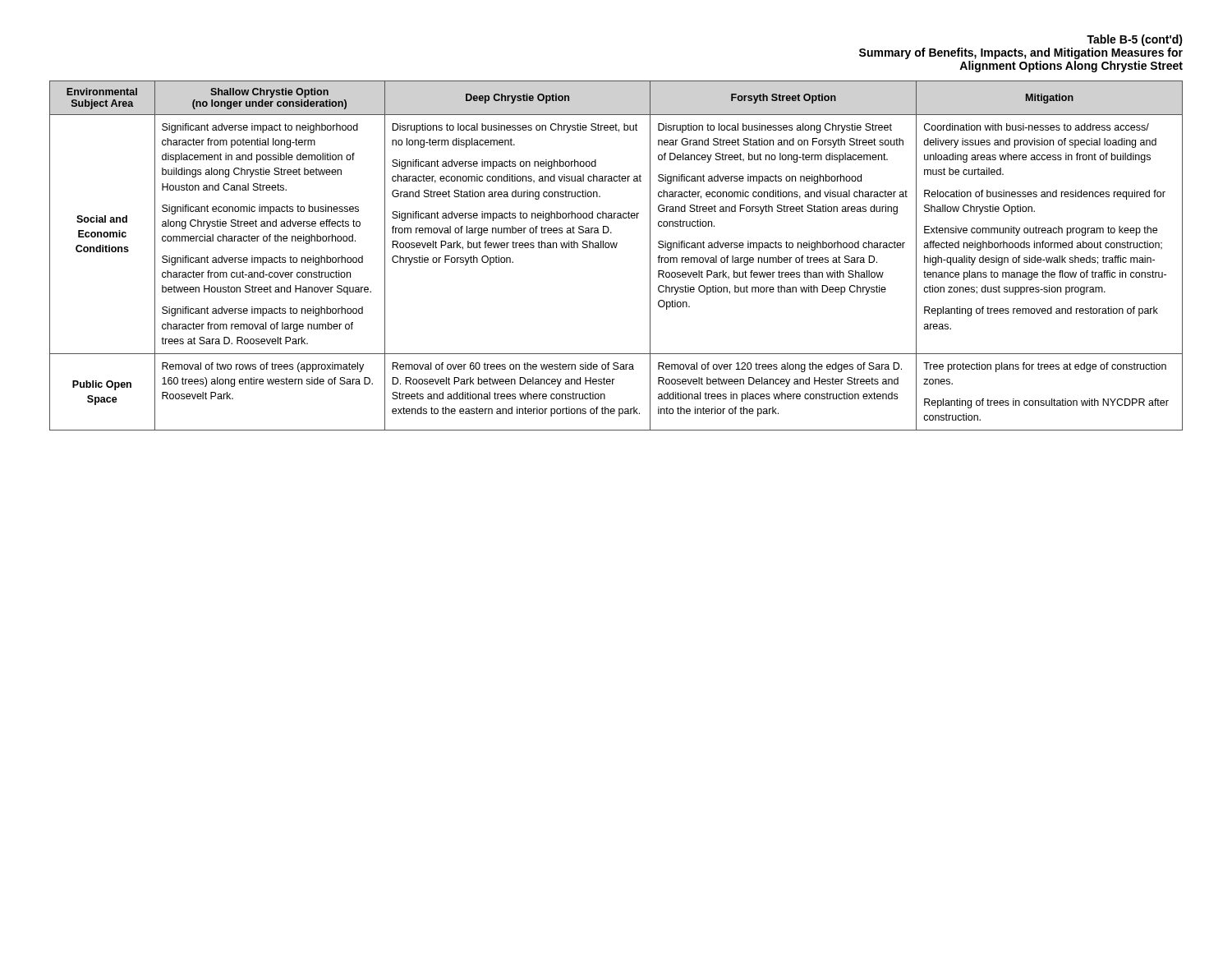
Task: Navigate to the passage starting "Table B-5 (cont'd) Summary of"
Action: click(1135, 40)
